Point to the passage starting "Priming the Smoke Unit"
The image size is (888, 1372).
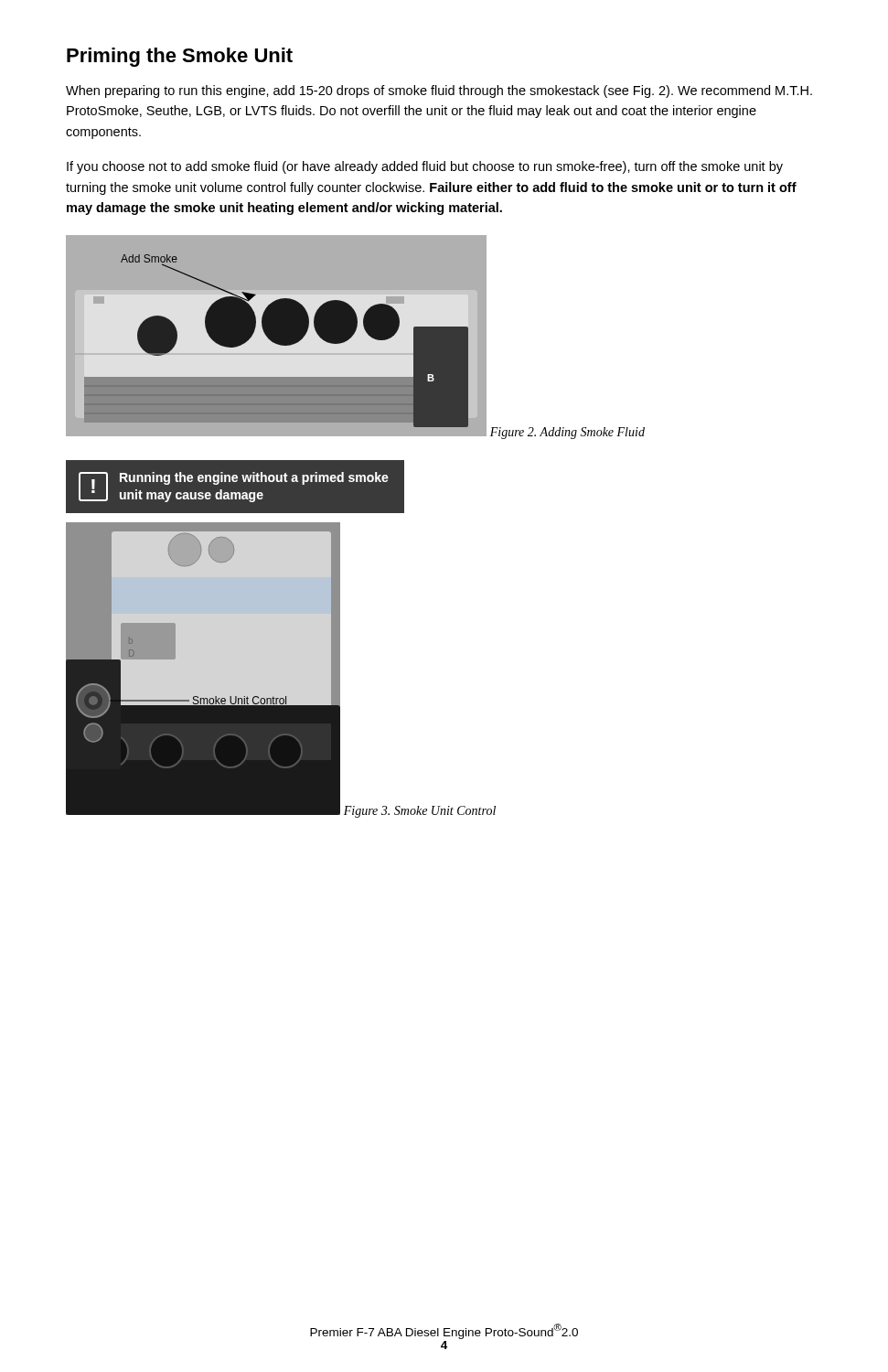[x=179, y=55]
